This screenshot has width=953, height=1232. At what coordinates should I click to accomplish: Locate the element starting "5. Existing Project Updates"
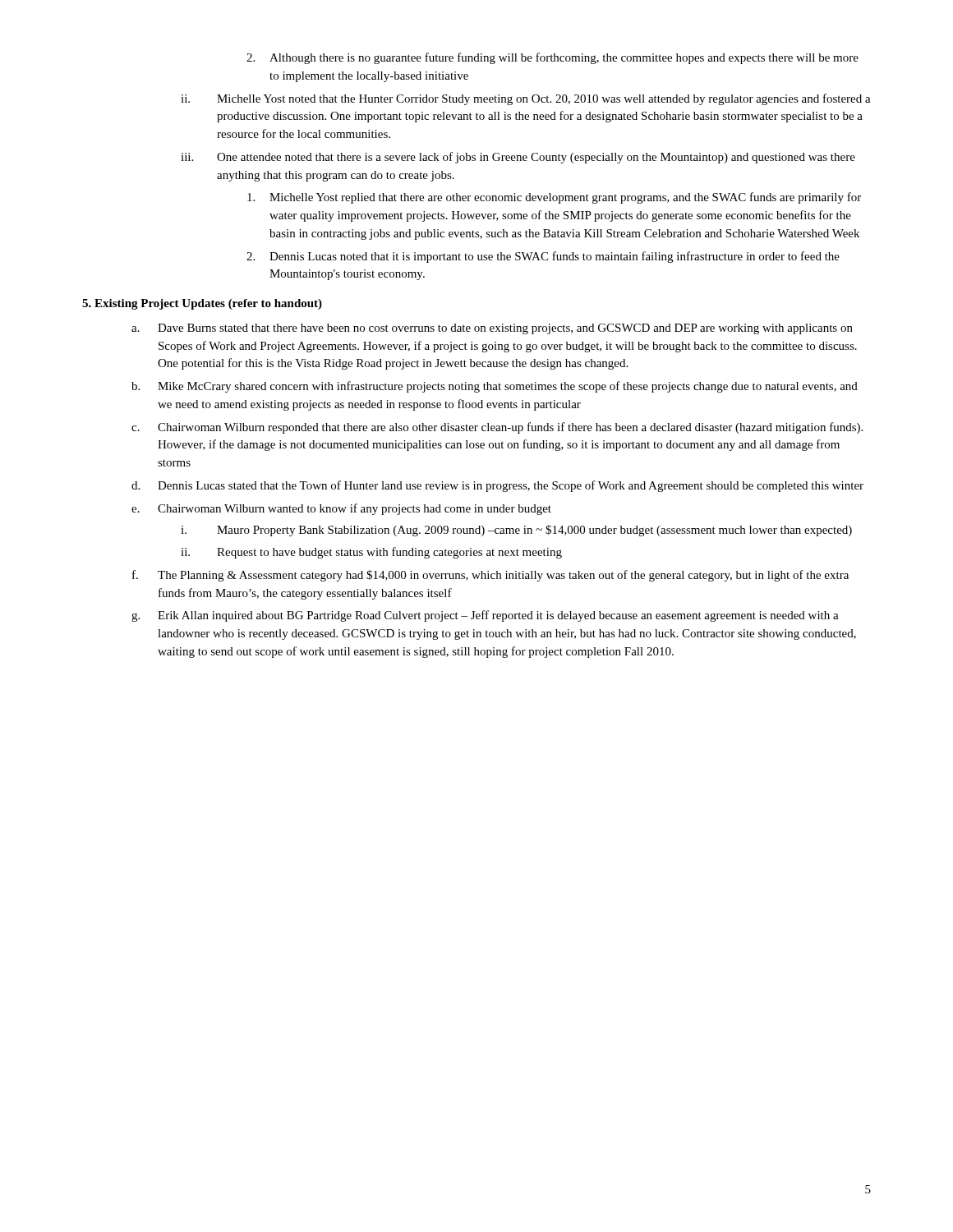(x=202, y=303)
